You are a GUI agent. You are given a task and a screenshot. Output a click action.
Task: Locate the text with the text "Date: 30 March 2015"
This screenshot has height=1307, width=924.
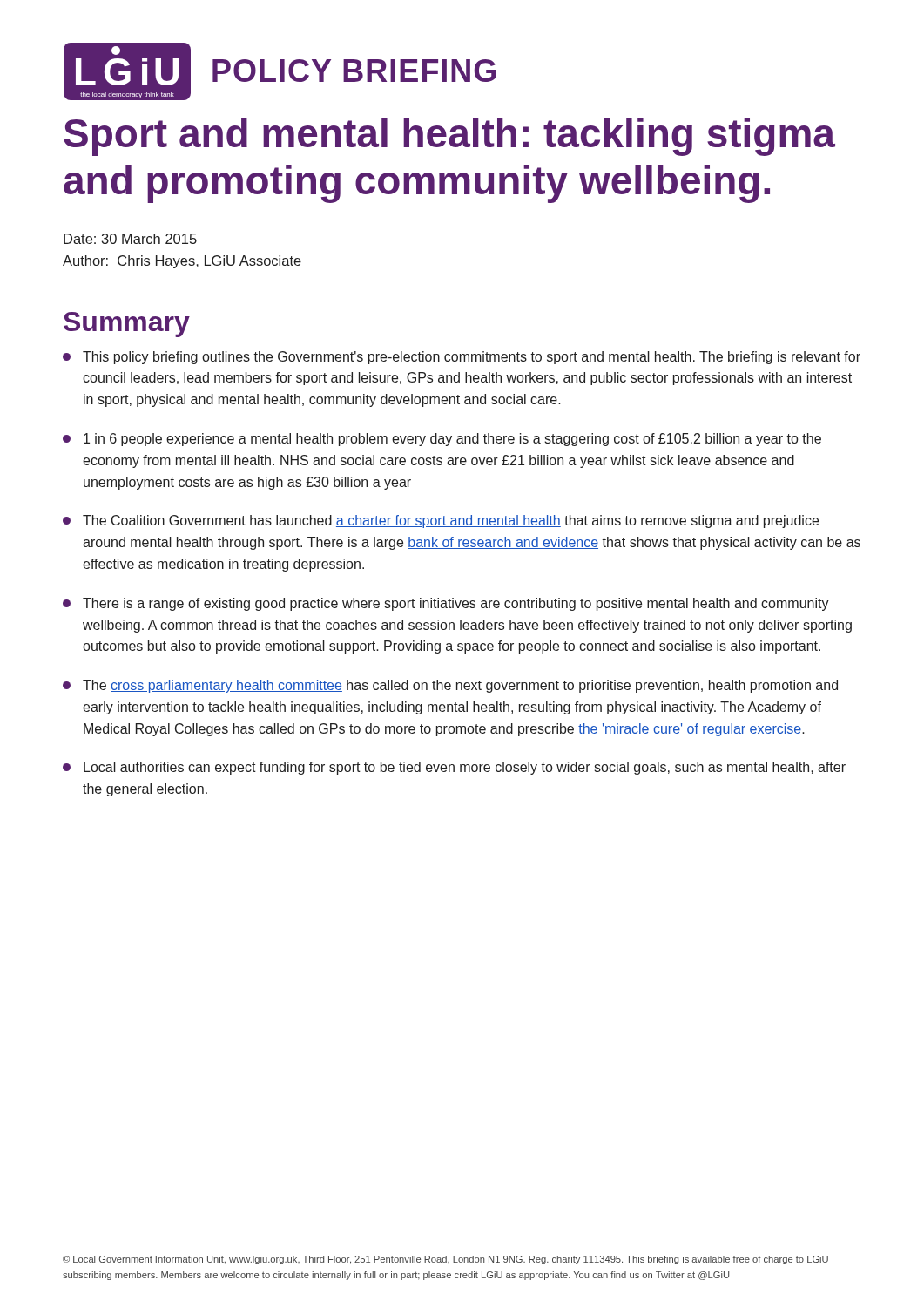(x=130, y=239)
